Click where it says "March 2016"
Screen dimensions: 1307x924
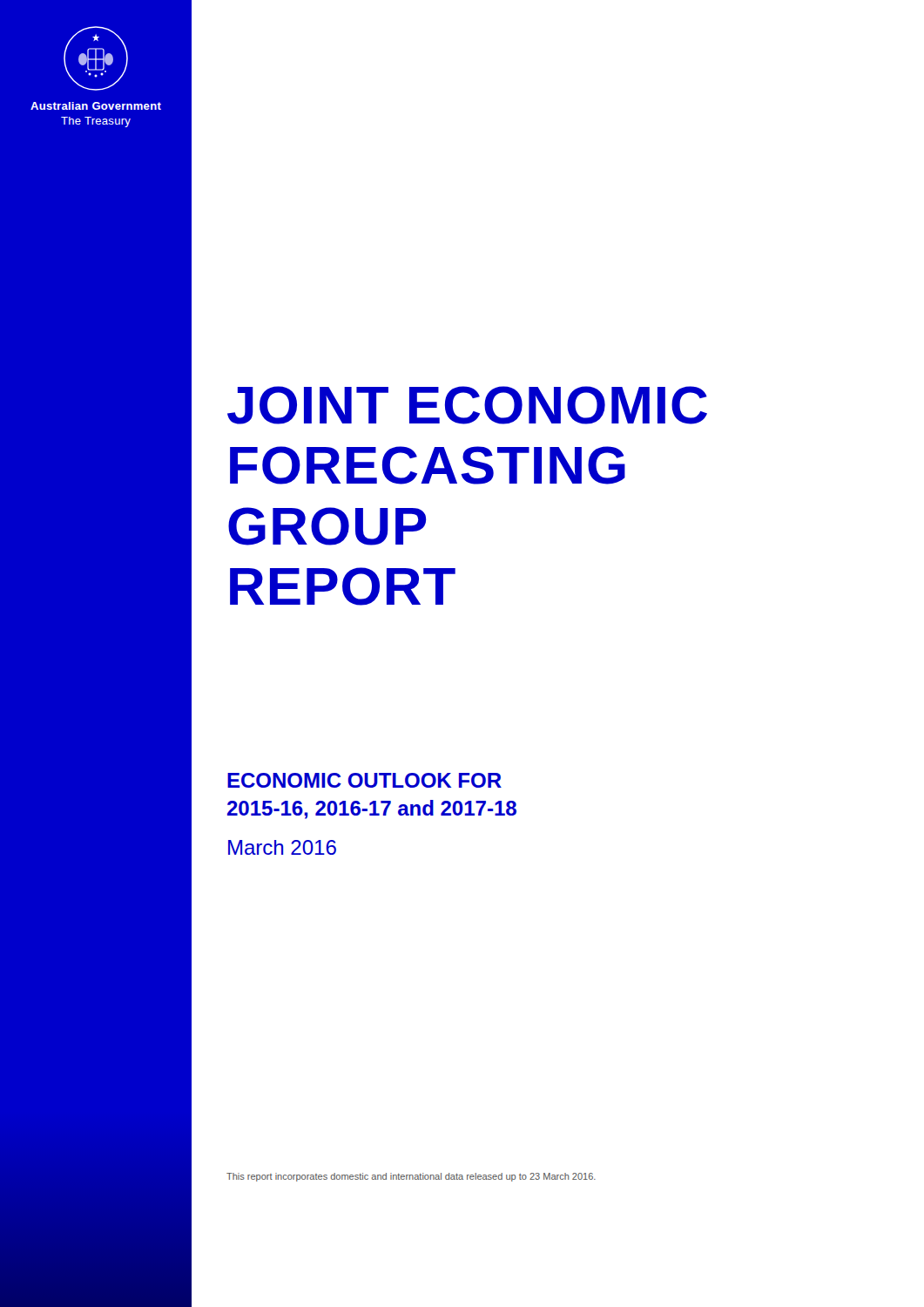282,847
